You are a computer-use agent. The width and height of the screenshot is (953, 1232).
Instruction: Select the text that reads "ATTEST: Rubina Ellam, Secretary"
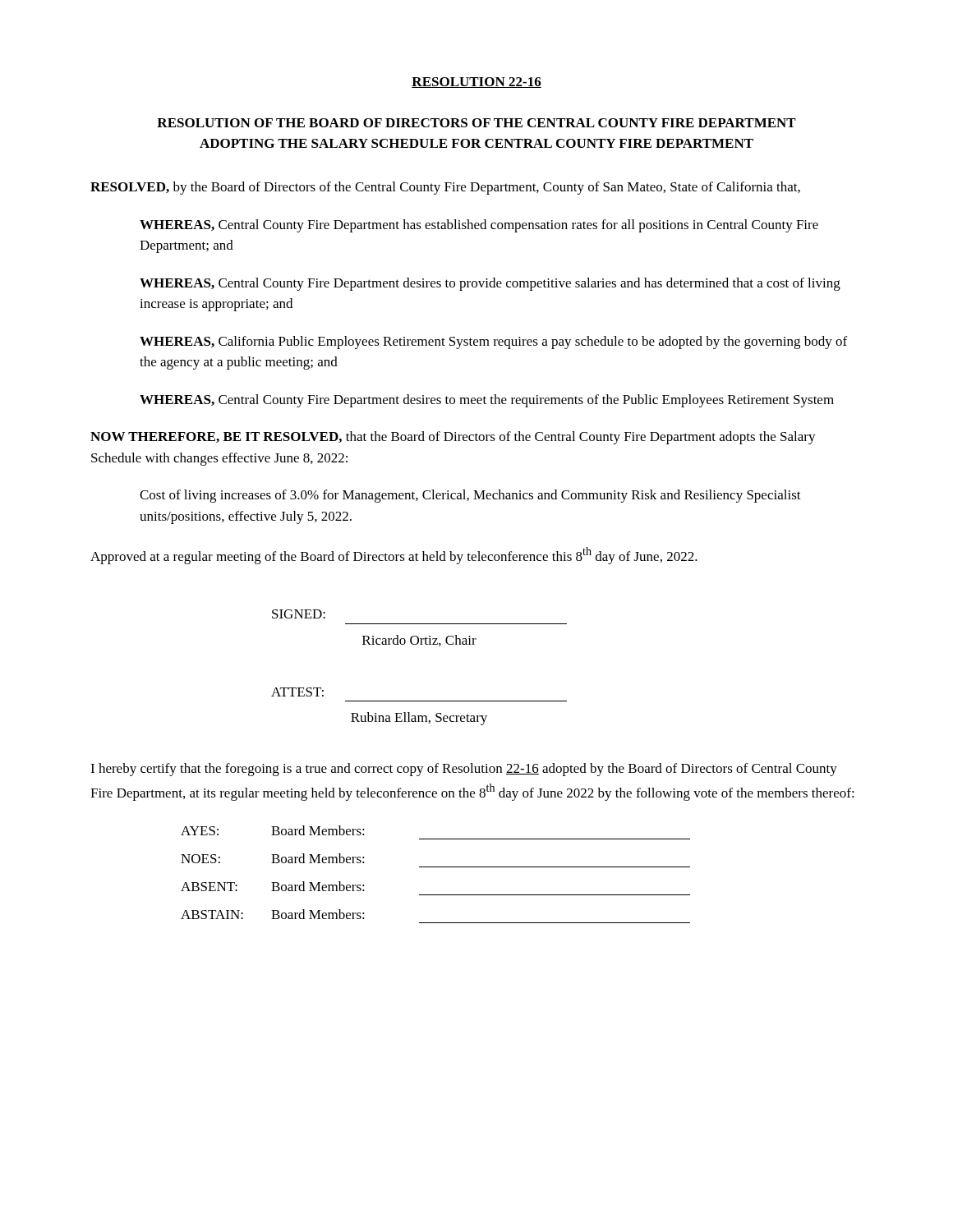point(567,705)
